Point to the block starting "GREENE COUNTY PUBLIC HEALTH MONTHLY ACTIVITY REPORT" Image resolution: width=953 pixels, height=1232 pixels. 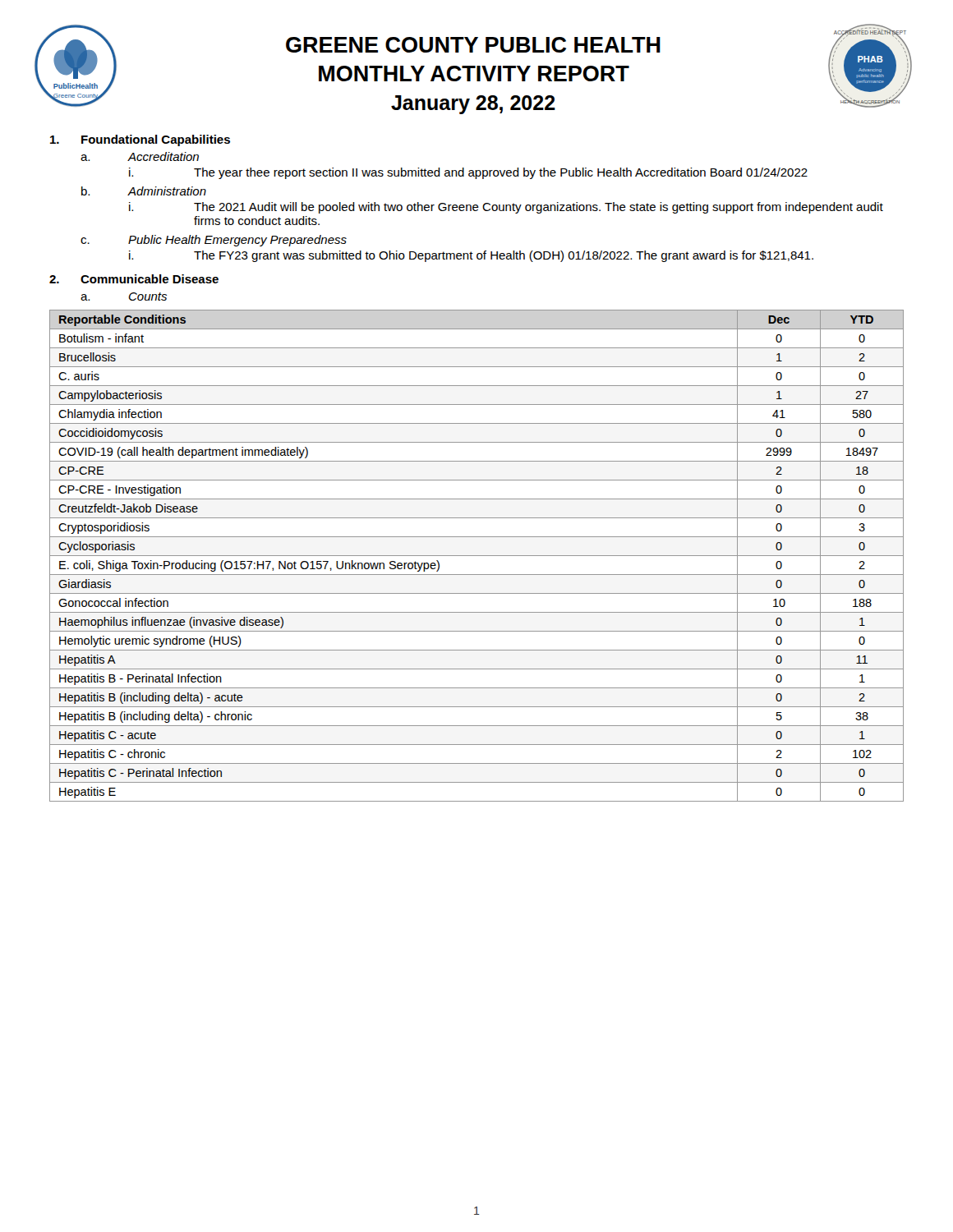[x=473, y=74]
